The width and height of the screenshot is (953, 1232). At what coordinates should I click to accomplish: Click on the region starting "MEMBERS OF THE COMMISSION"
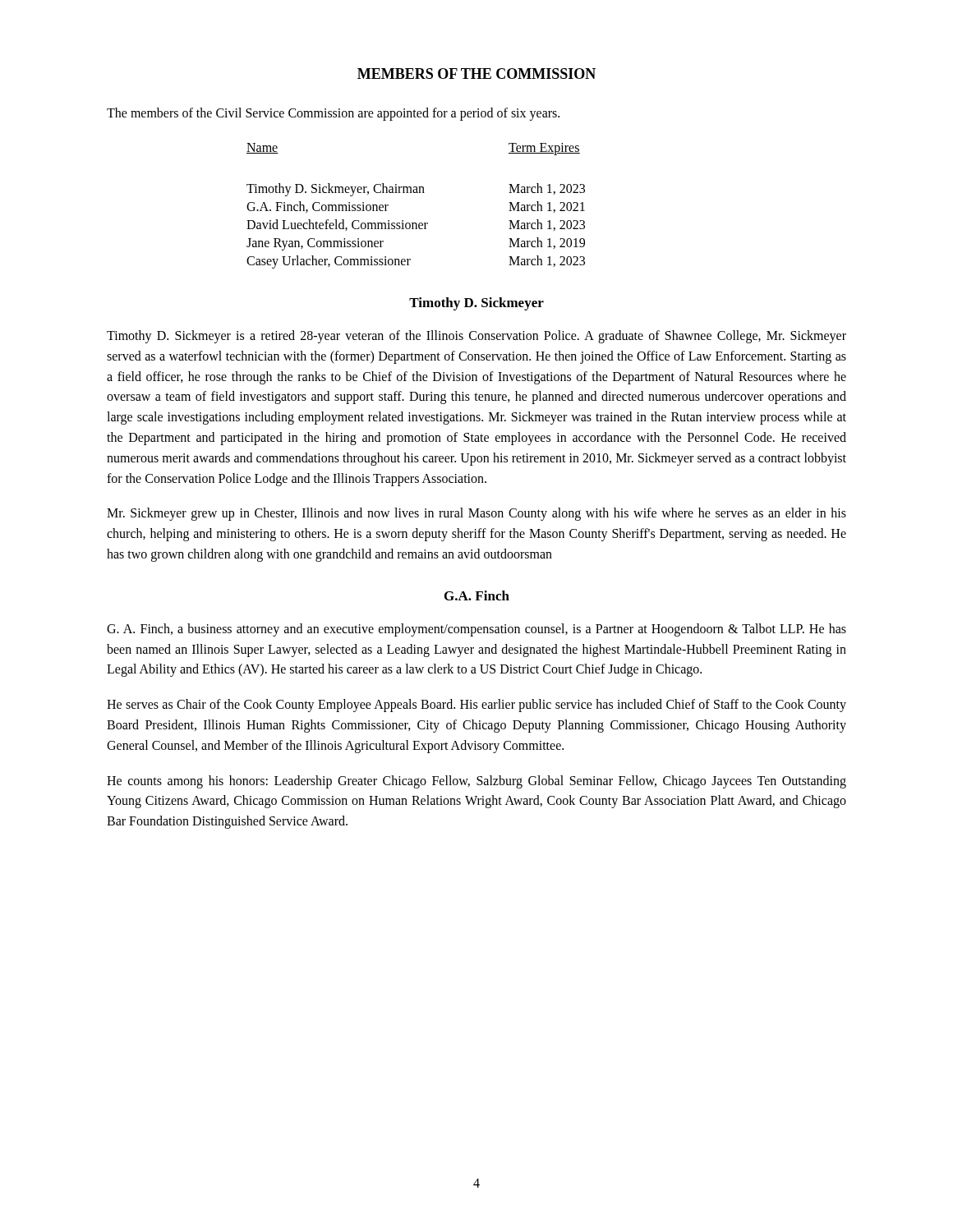(x=476, y=74)
